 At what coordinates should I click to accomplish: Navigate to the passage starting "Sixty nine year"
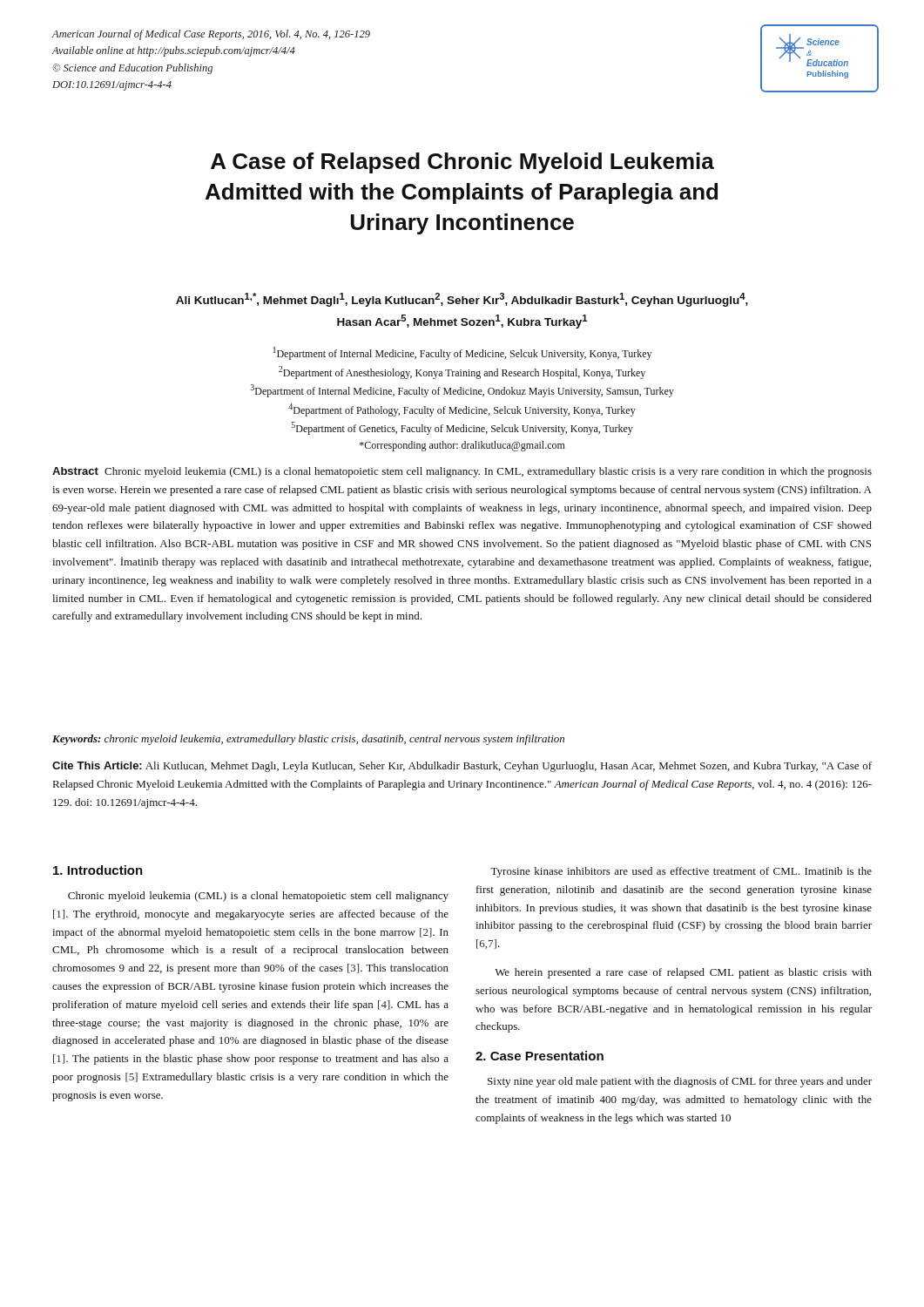tap(674, 1100)
